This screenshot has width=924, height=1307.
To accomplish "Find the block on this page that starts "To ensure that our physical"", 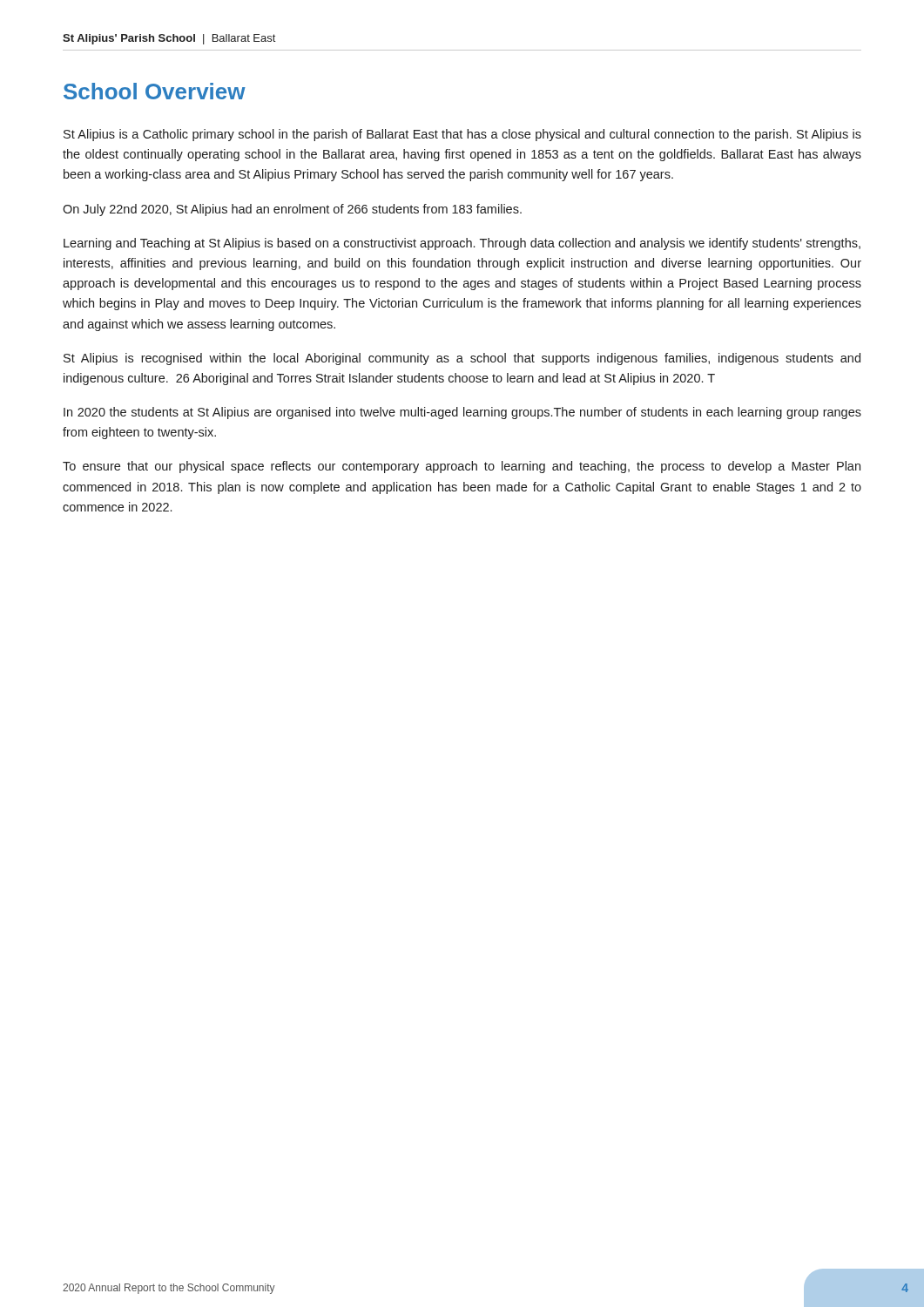I will [x=462, y=487].
